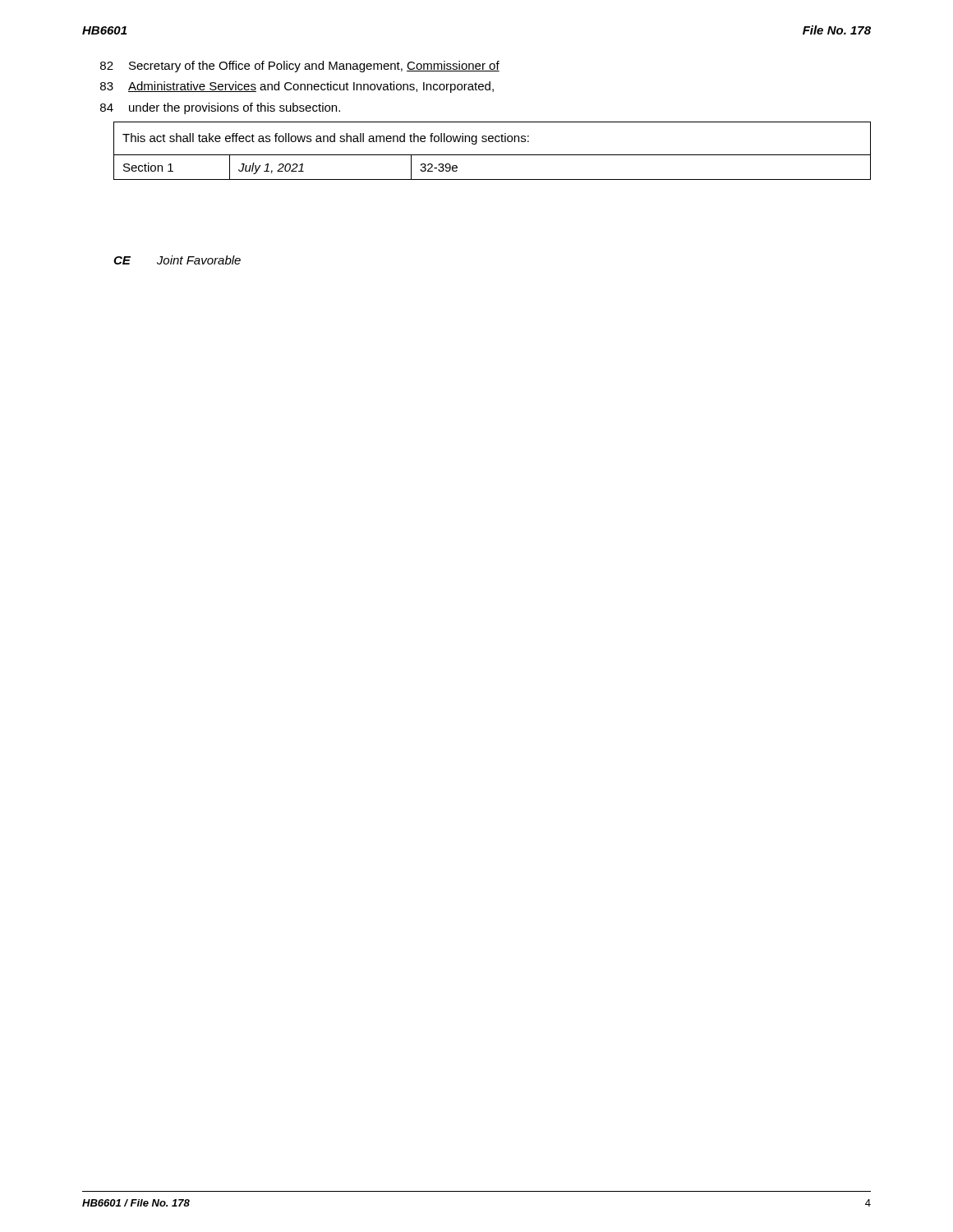The image size is (953, 1232).
Task: Select the passage starting "84 under the provisions"
Action: pos(220,108)
